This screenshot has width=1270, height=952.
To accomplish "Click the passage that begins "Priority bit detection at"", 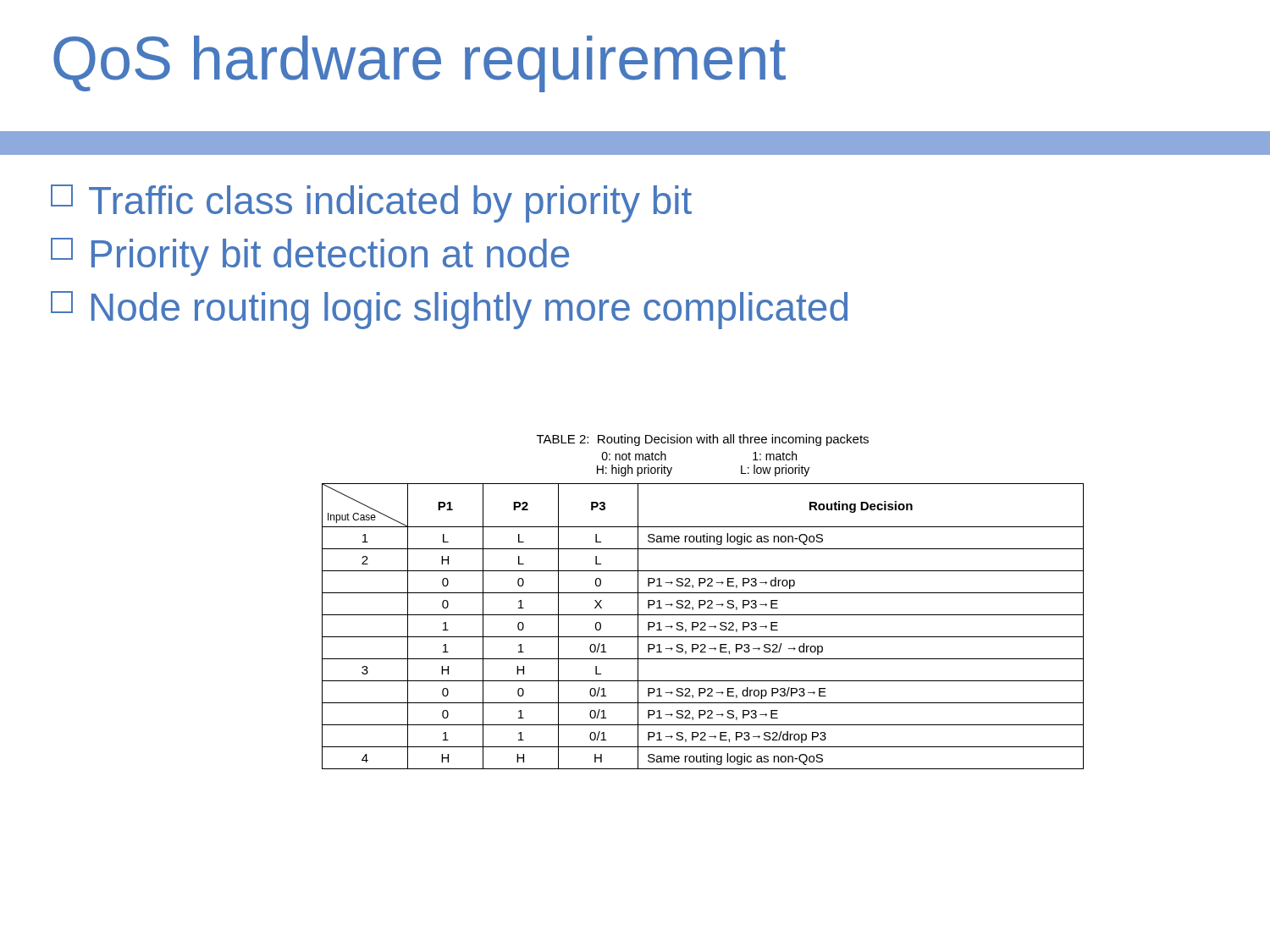I will 311,255.
